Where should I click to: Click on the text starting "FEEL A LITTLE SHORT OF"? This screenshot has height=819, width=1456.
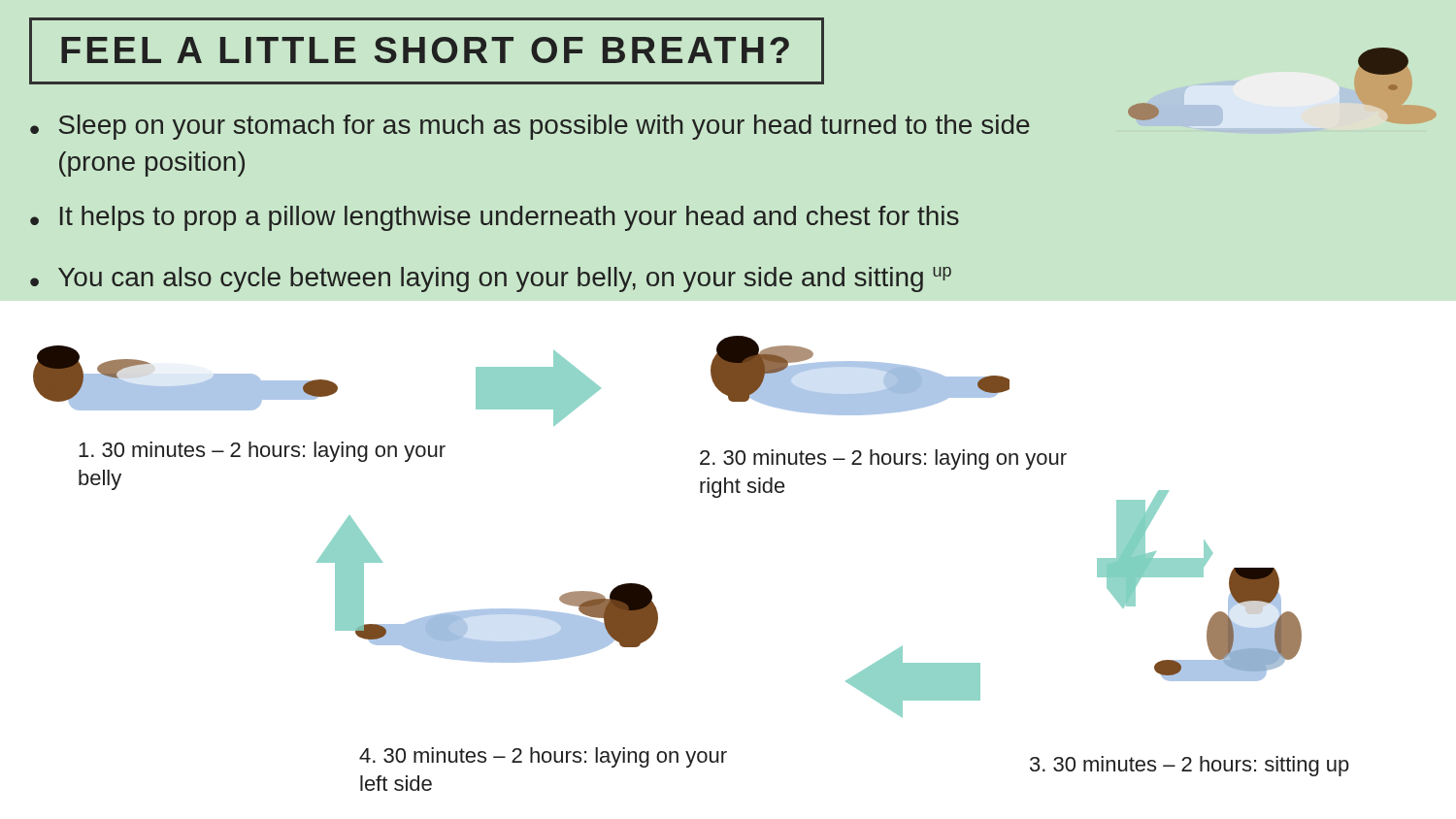tap(427, 50)
